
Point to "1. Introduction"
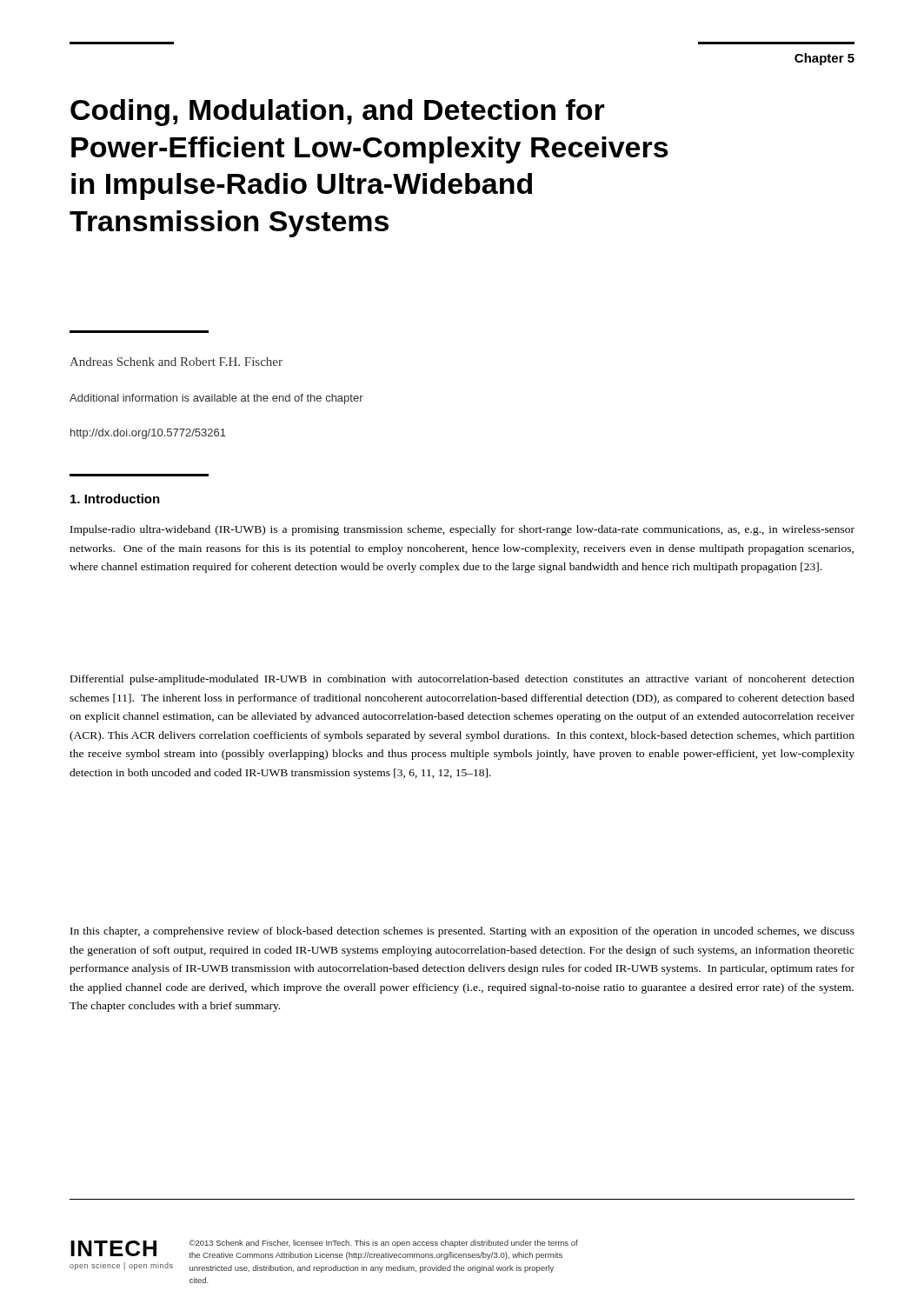coord(115,499)
